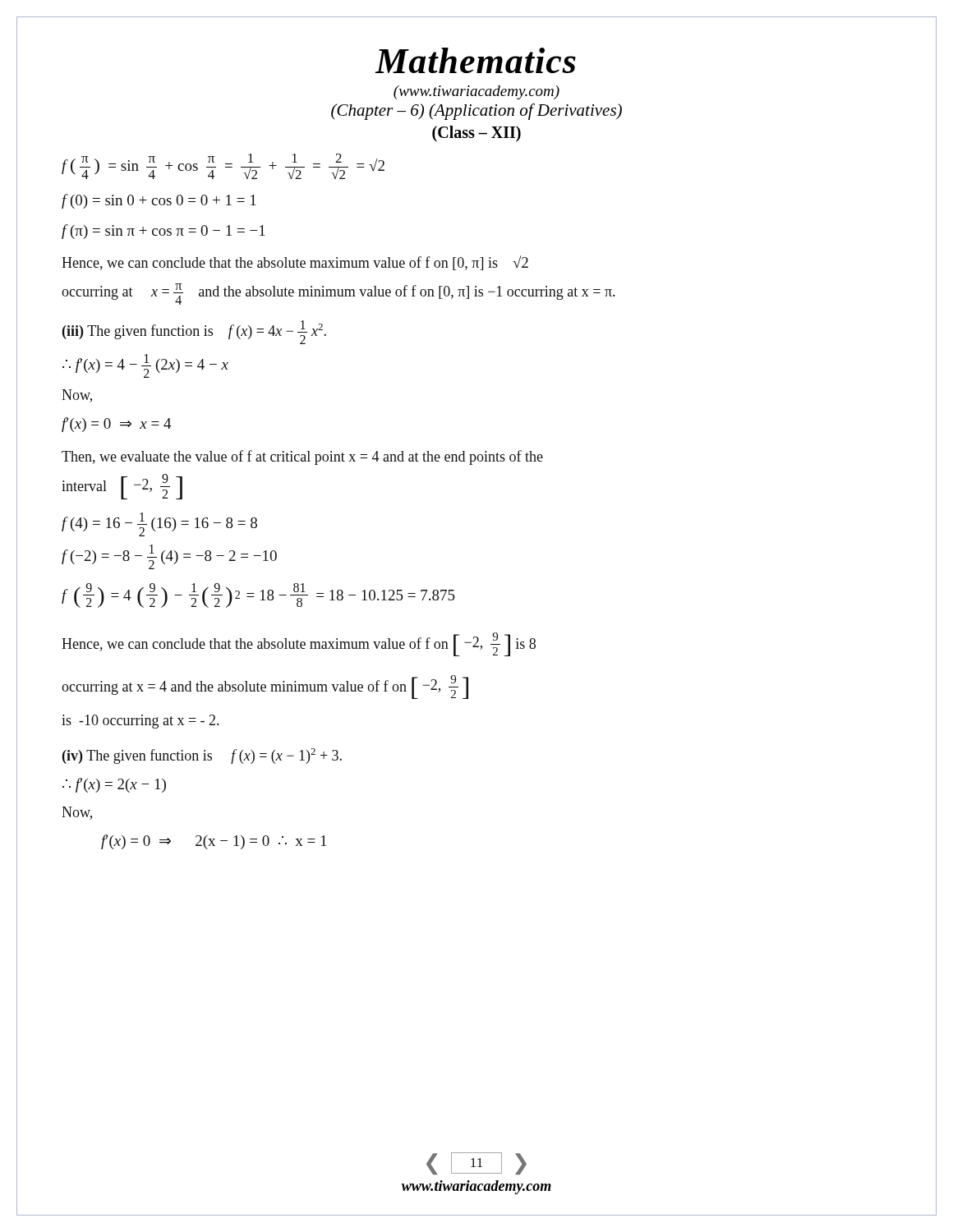Find the block starting "(iii) The given function is"
953x1232 pixels.
click(x=194, y=333)
